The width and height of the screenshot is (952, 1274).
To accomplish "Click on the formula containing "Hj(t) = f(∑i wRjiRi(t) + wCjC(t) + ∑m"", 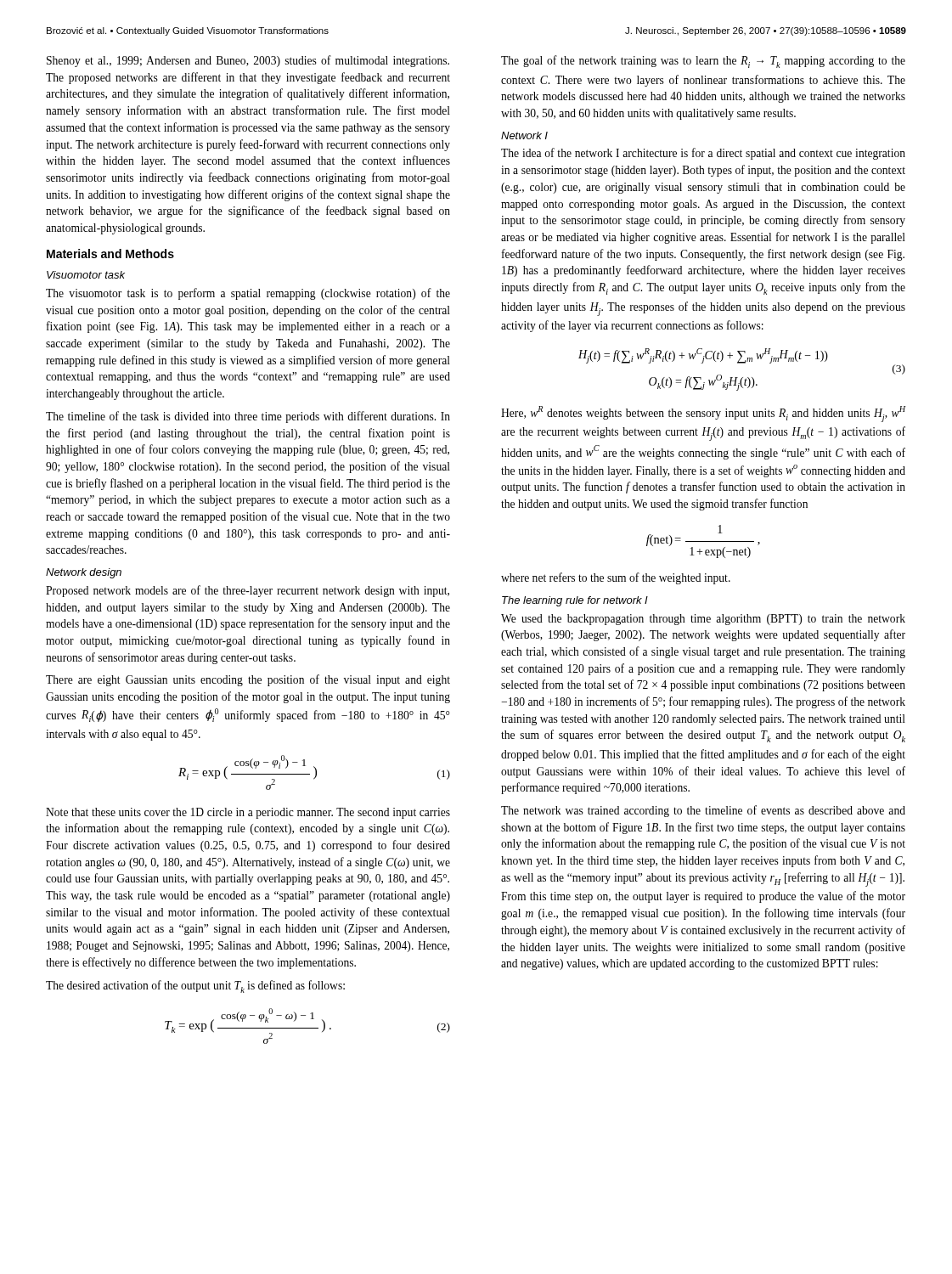I will click(703, 369).
